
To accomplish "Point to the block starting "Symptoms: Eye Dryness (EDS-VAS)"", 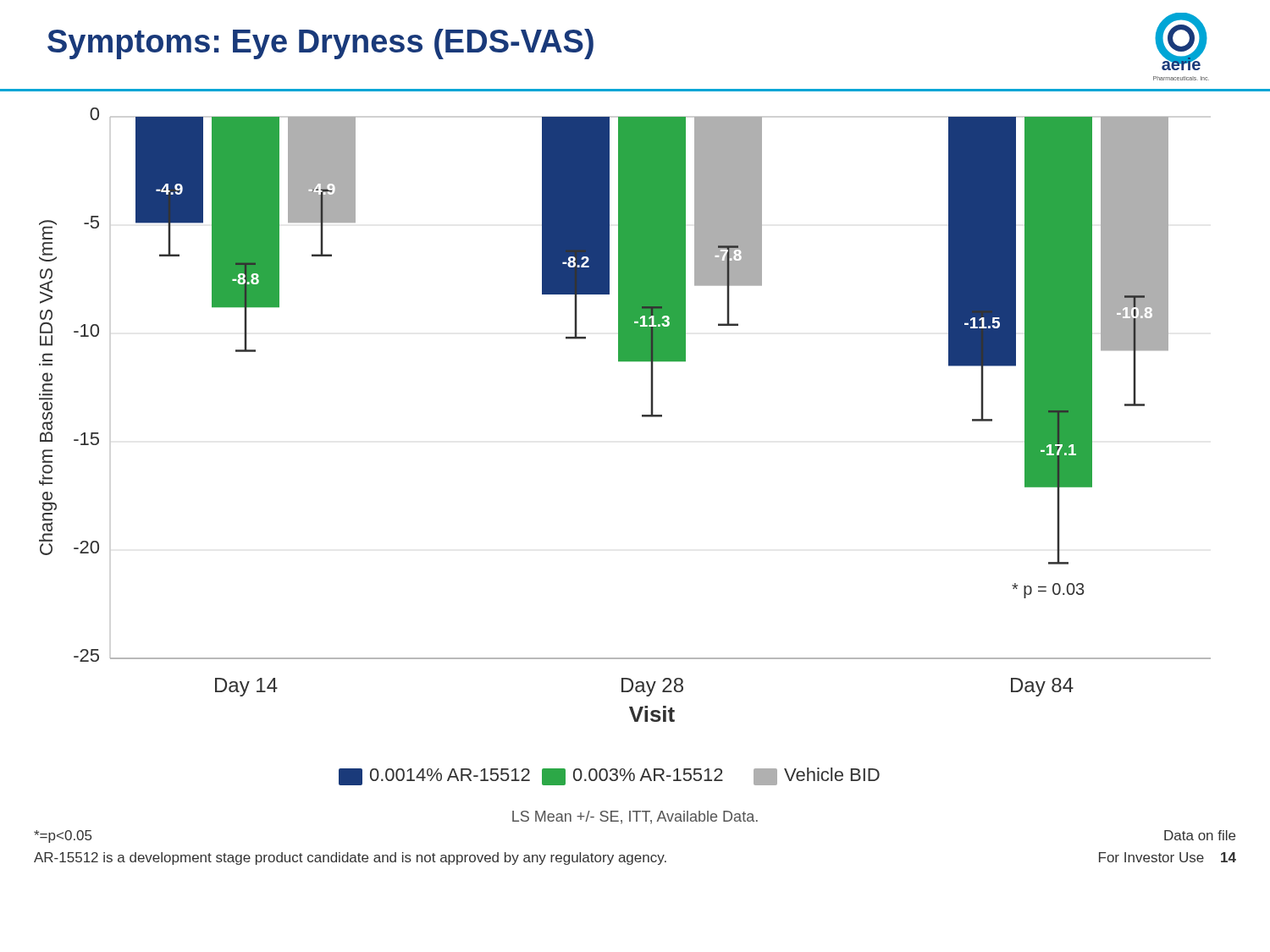I will tap(321, 41).
